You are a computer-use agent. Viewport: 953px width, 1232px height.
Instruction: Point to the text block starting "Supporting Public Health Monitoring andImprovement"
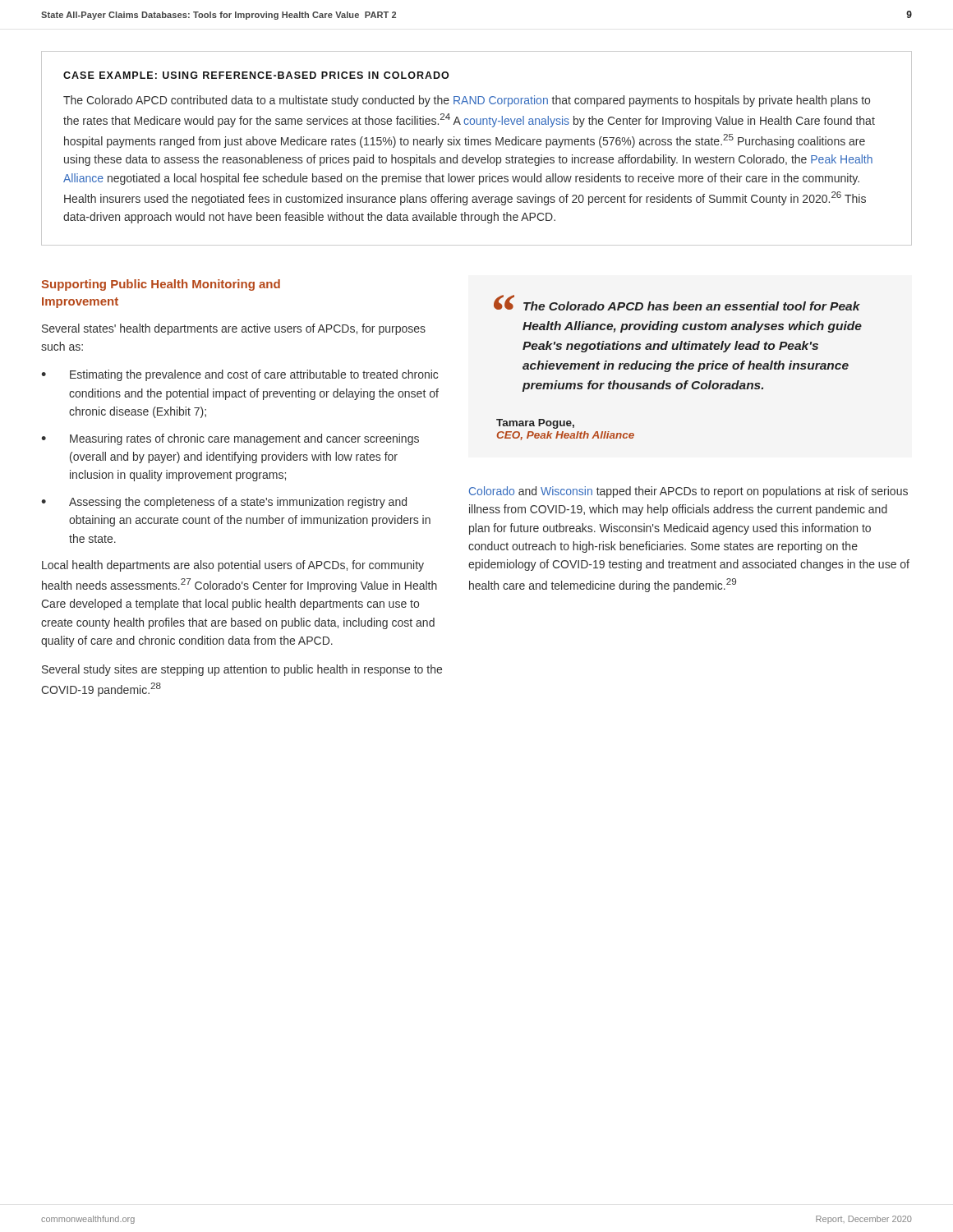pyautogui.click(x=161, y=292)
